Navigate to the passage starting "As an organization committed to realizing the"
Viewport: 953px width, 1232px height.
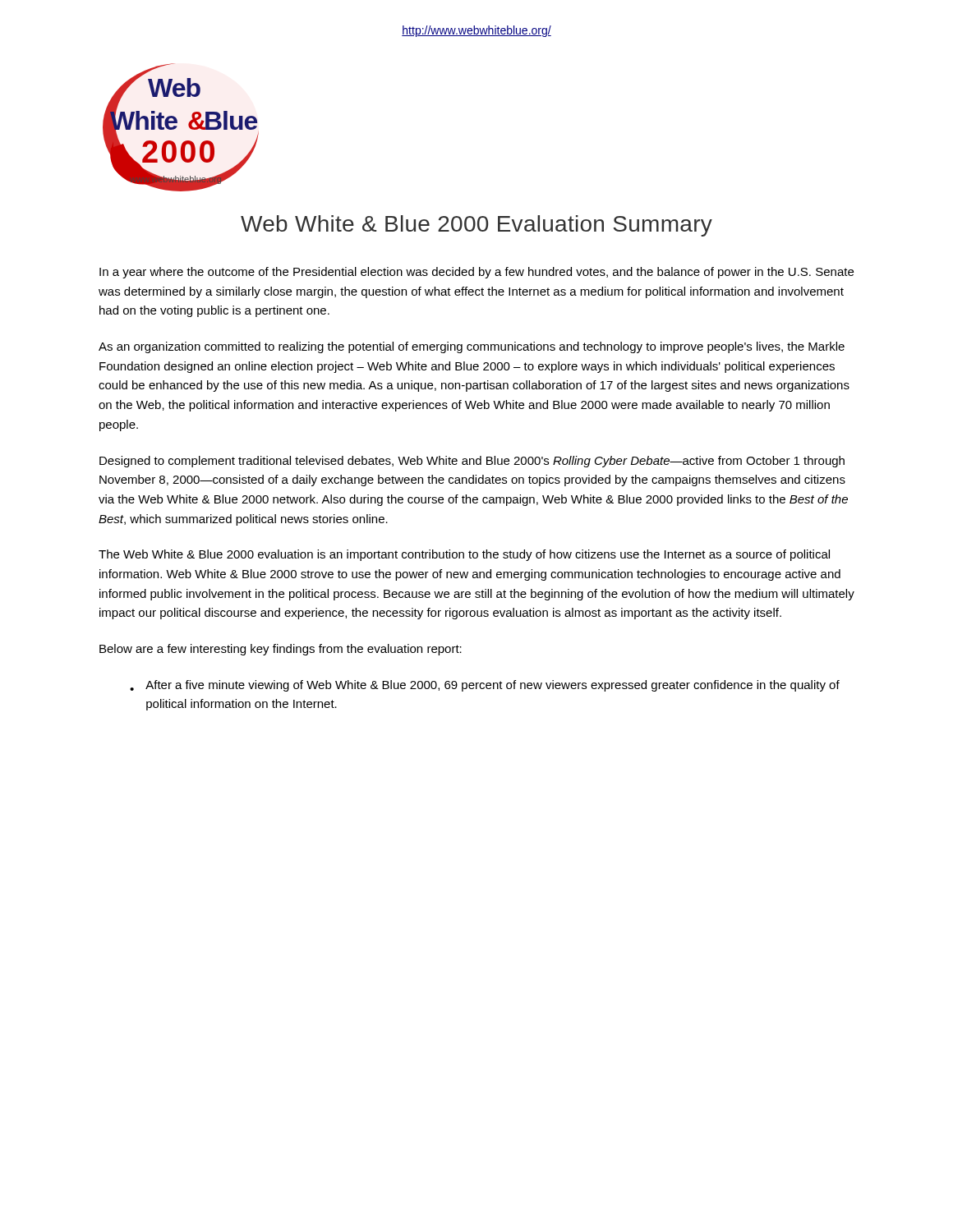474,385
